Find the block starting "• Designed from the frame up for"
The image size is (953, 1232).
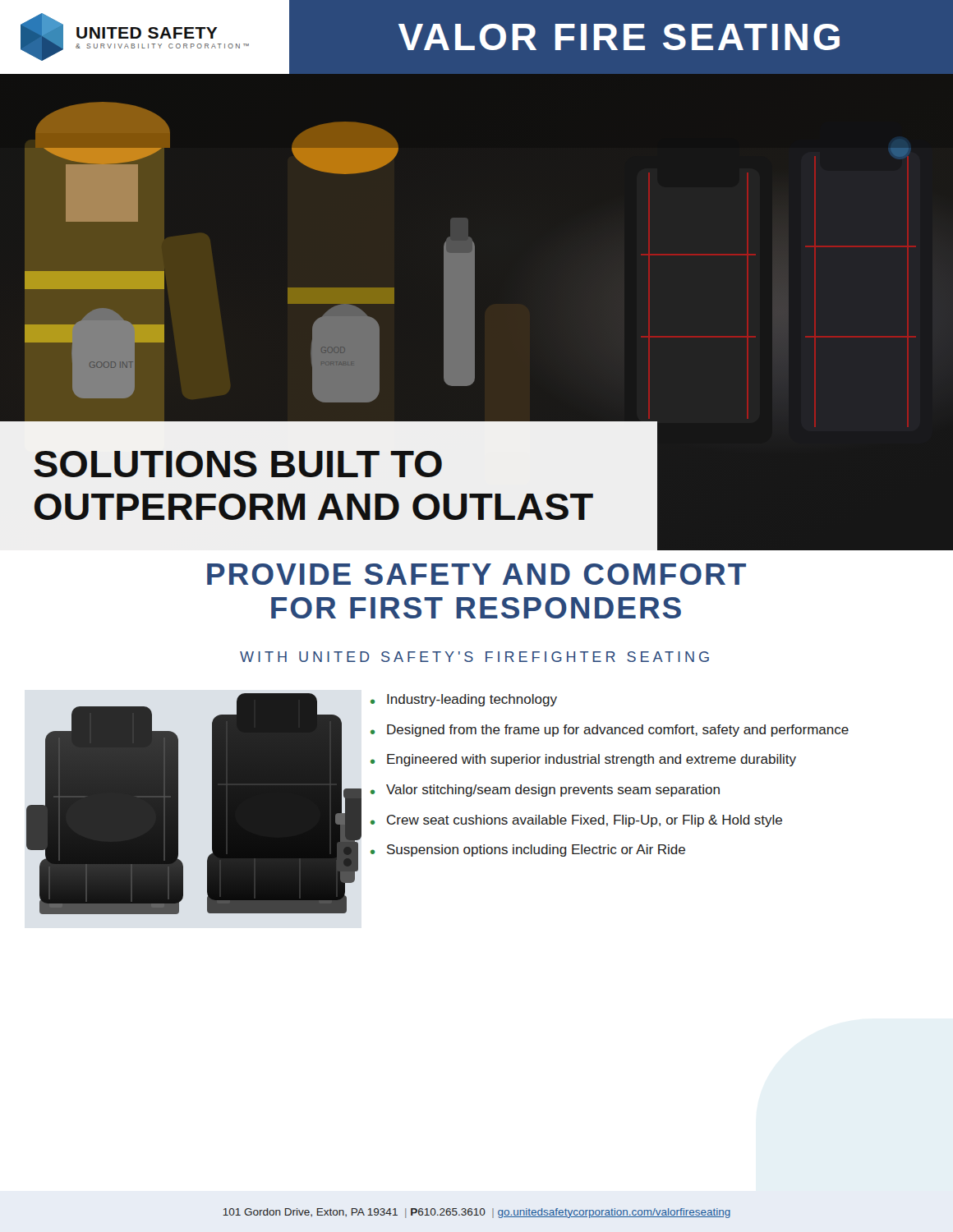609,730
